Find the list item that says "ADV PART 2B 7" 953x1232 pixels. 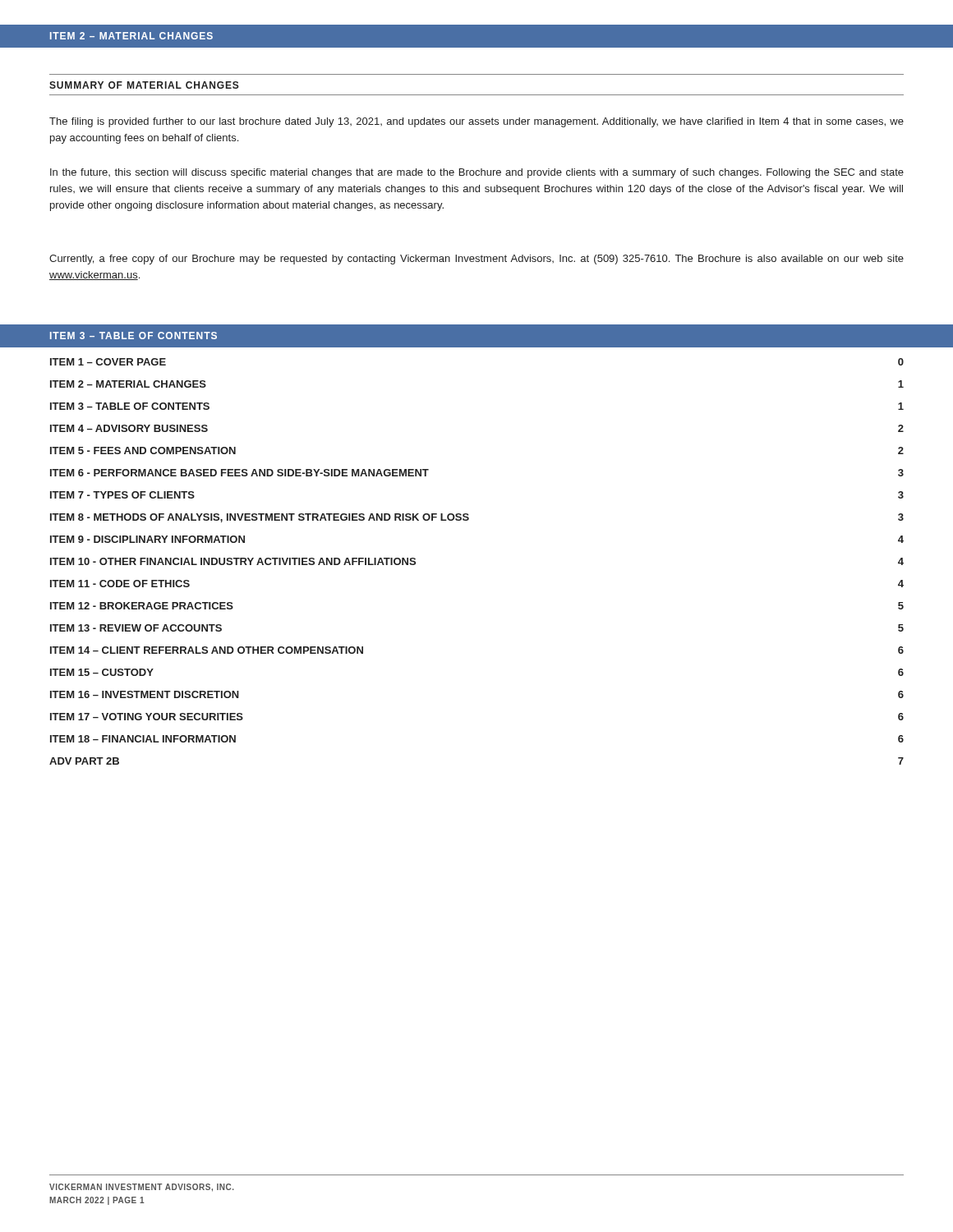(x=83, y=761)
